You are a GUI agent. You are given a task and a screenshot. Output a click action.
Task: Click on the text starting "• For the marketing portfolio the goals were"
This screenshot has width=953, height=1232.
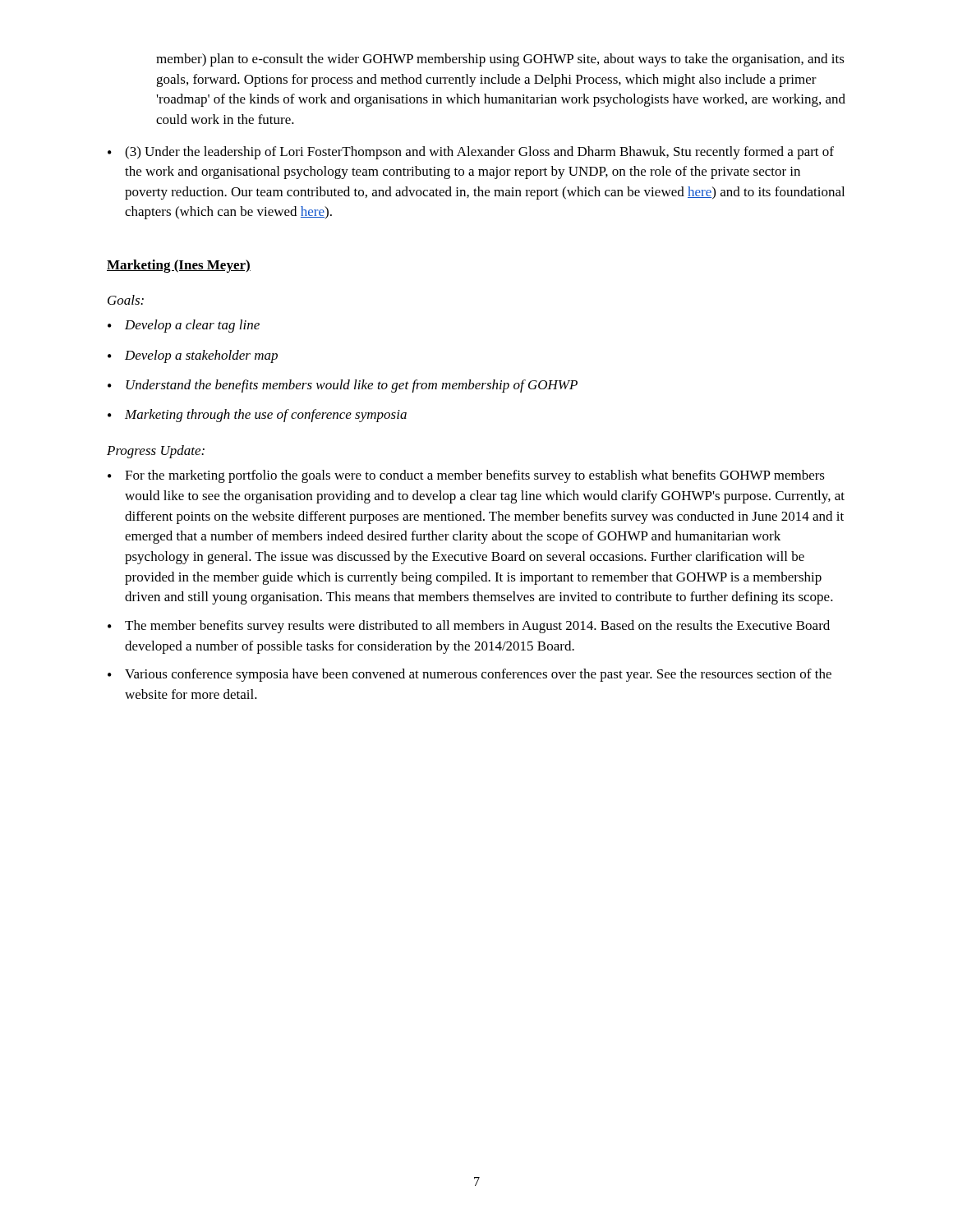click(476, 537)
